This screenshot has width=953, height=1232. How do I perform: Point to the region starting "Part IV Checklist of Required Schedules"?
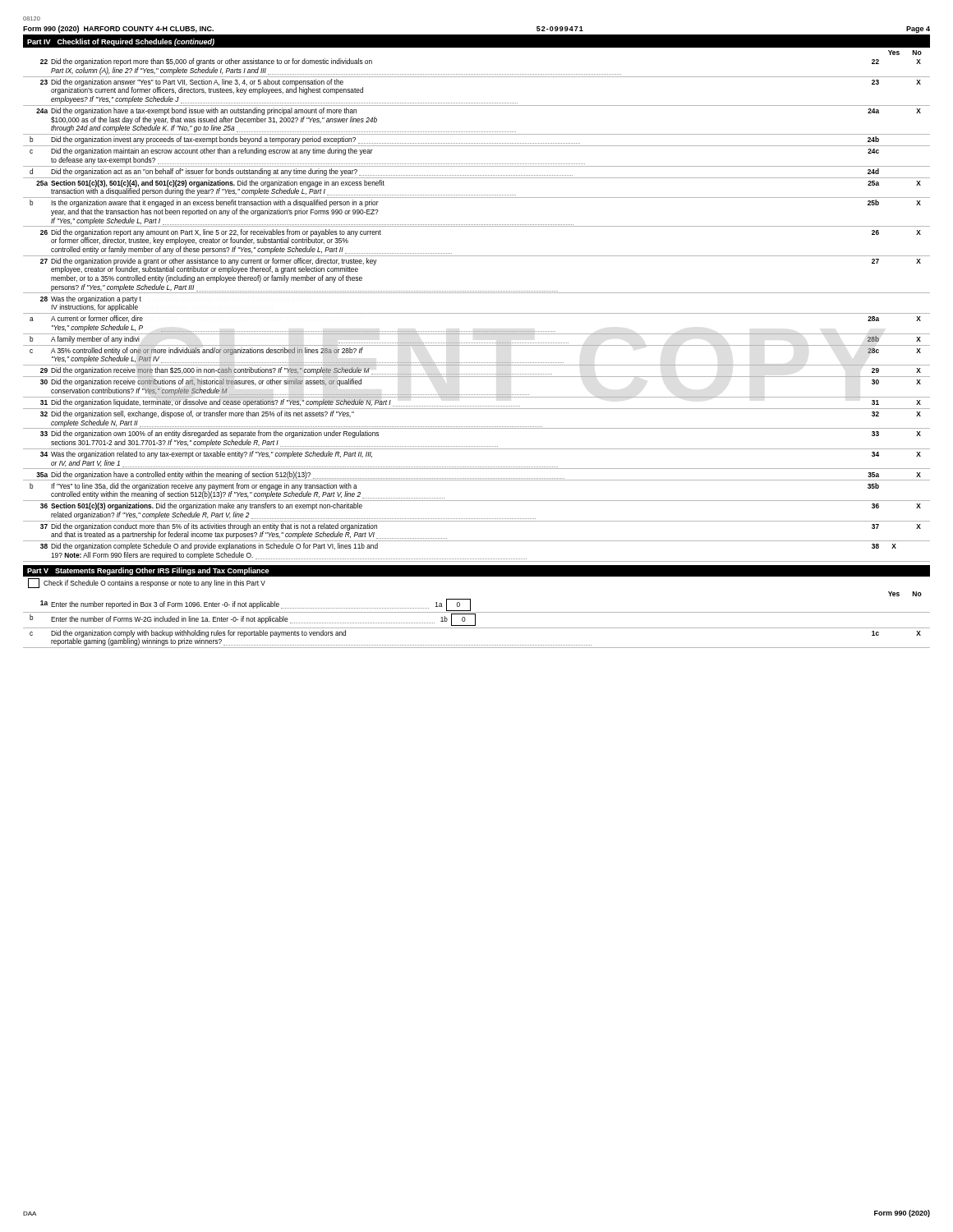121,42
